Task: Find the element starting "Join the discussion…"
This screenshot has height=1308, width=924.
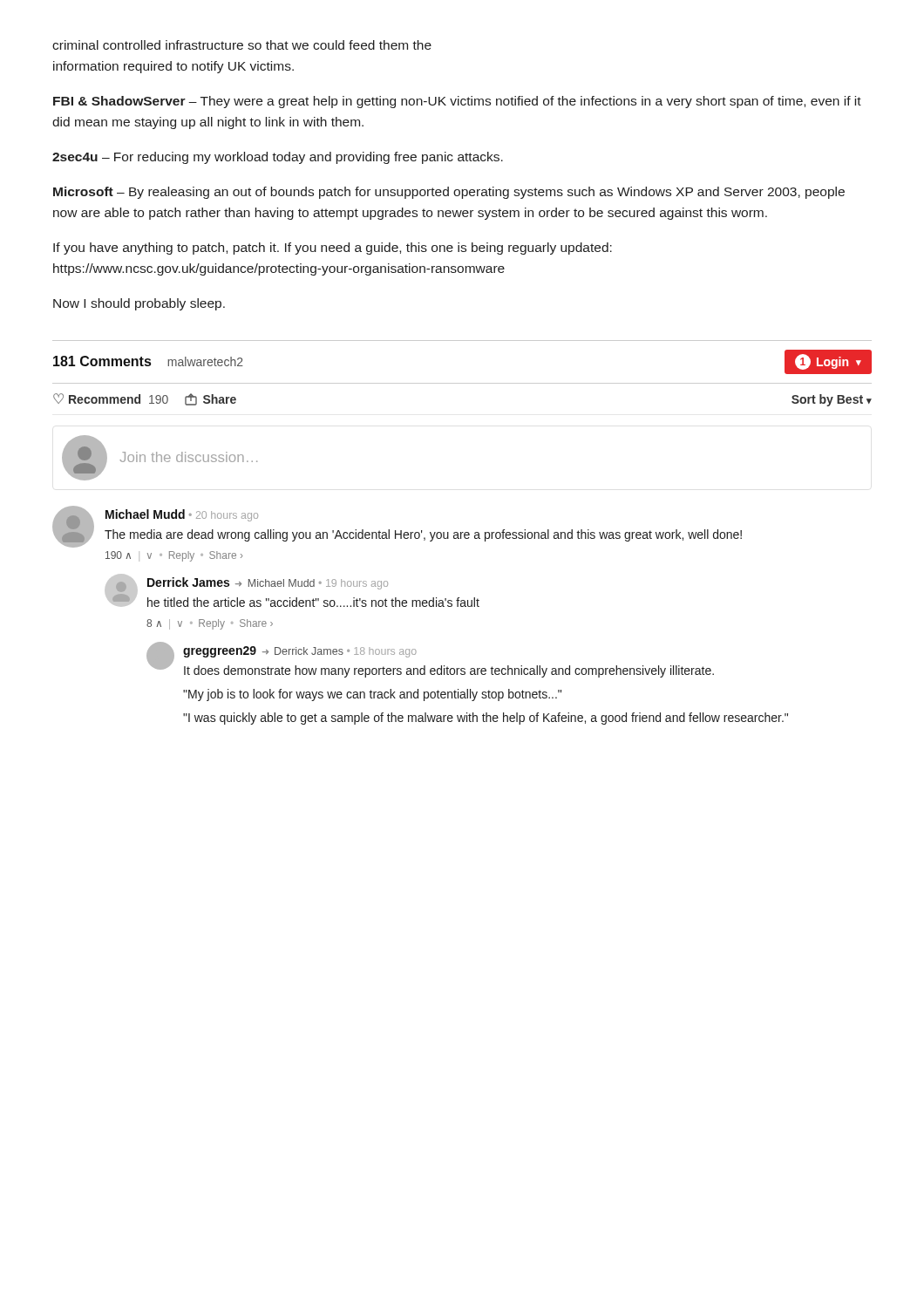Action: click(x=161, y=458)
